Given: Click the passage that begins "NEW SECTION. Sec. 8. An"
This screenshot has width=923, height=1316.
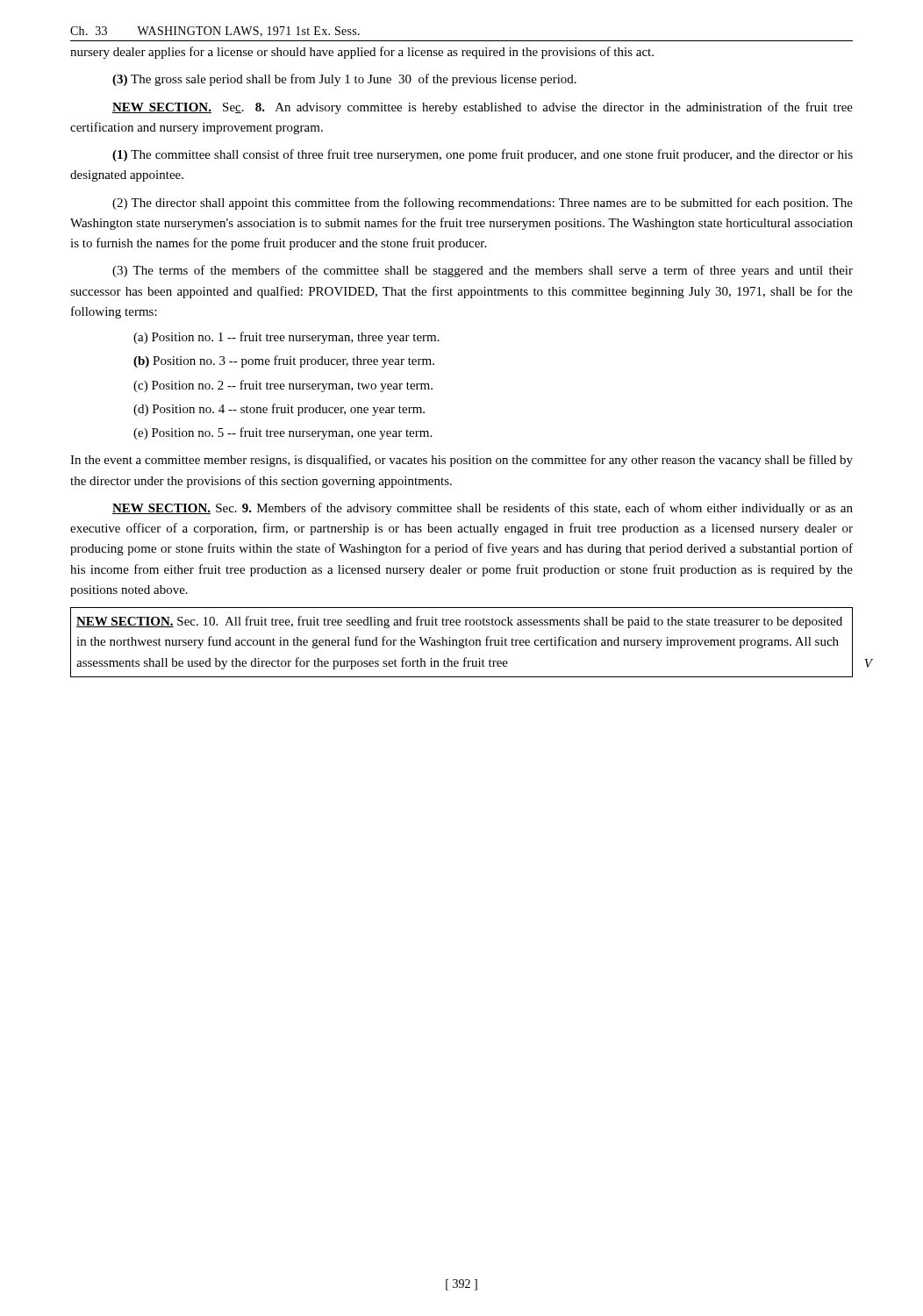Looking at the screenshot, I should [462, 117].
